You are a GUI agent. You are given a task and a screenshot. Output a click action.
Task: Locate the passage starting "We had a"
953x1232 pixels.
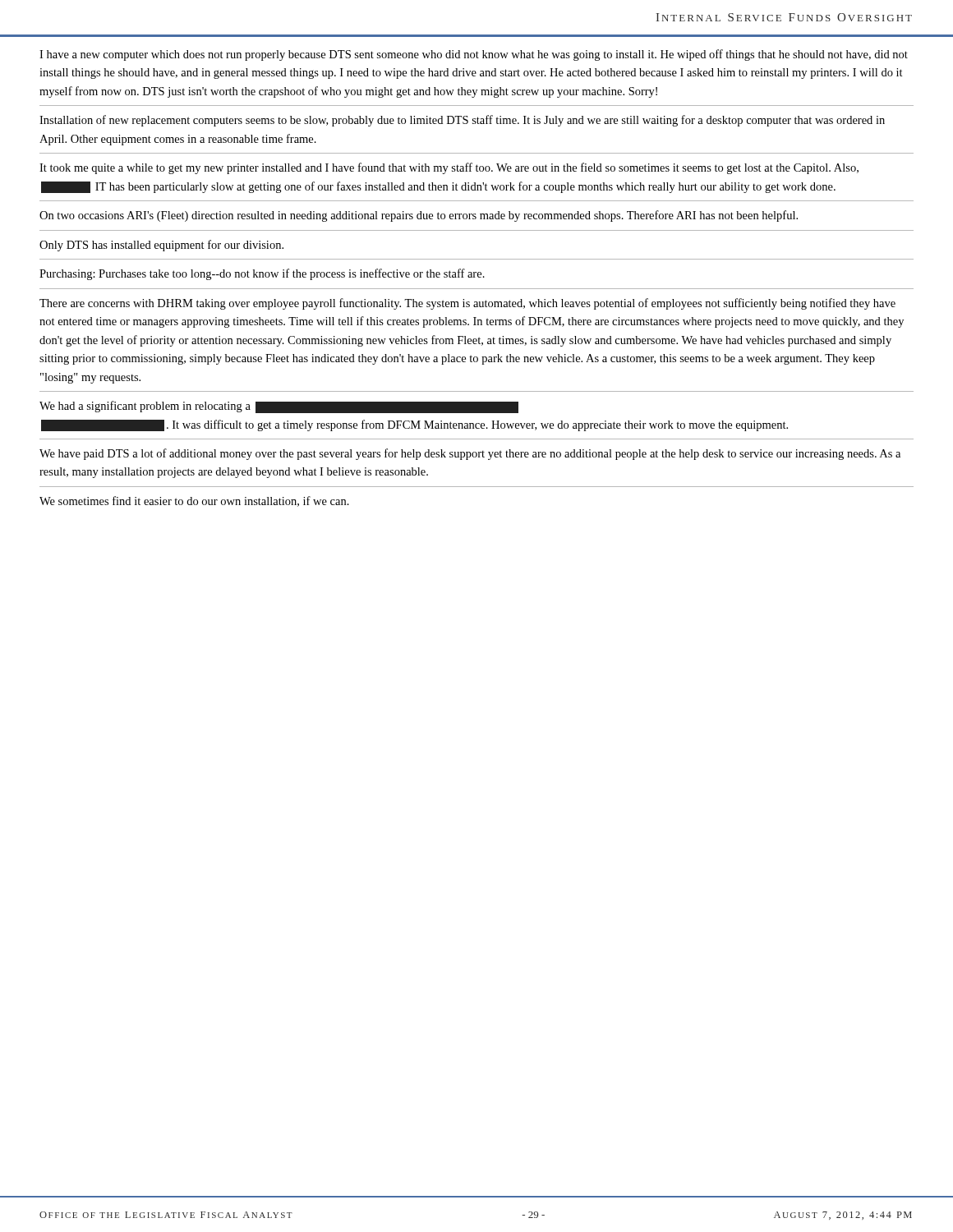414,416
